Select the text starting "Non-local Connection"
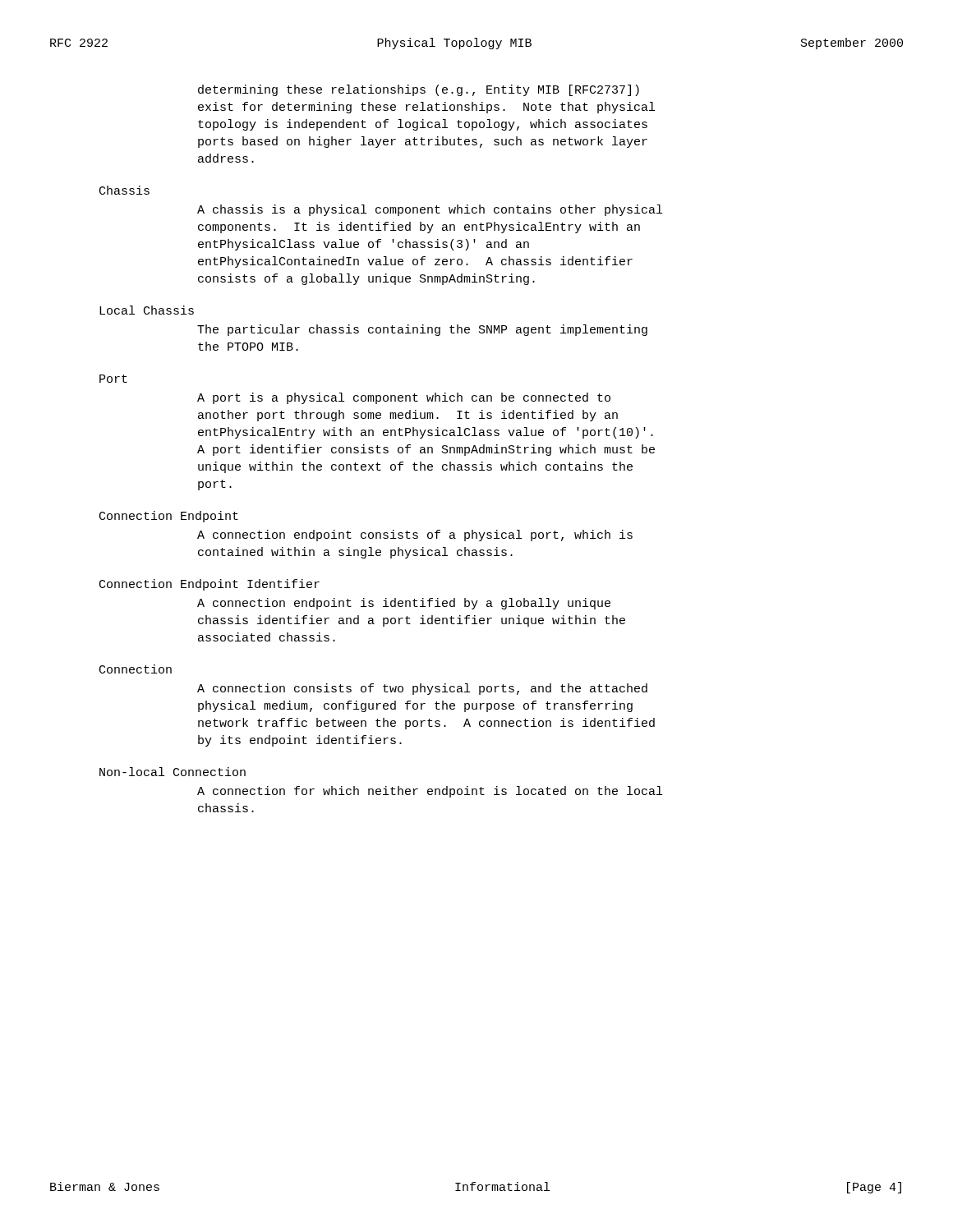Viewport: 953px width, 1232px height. 172,773
